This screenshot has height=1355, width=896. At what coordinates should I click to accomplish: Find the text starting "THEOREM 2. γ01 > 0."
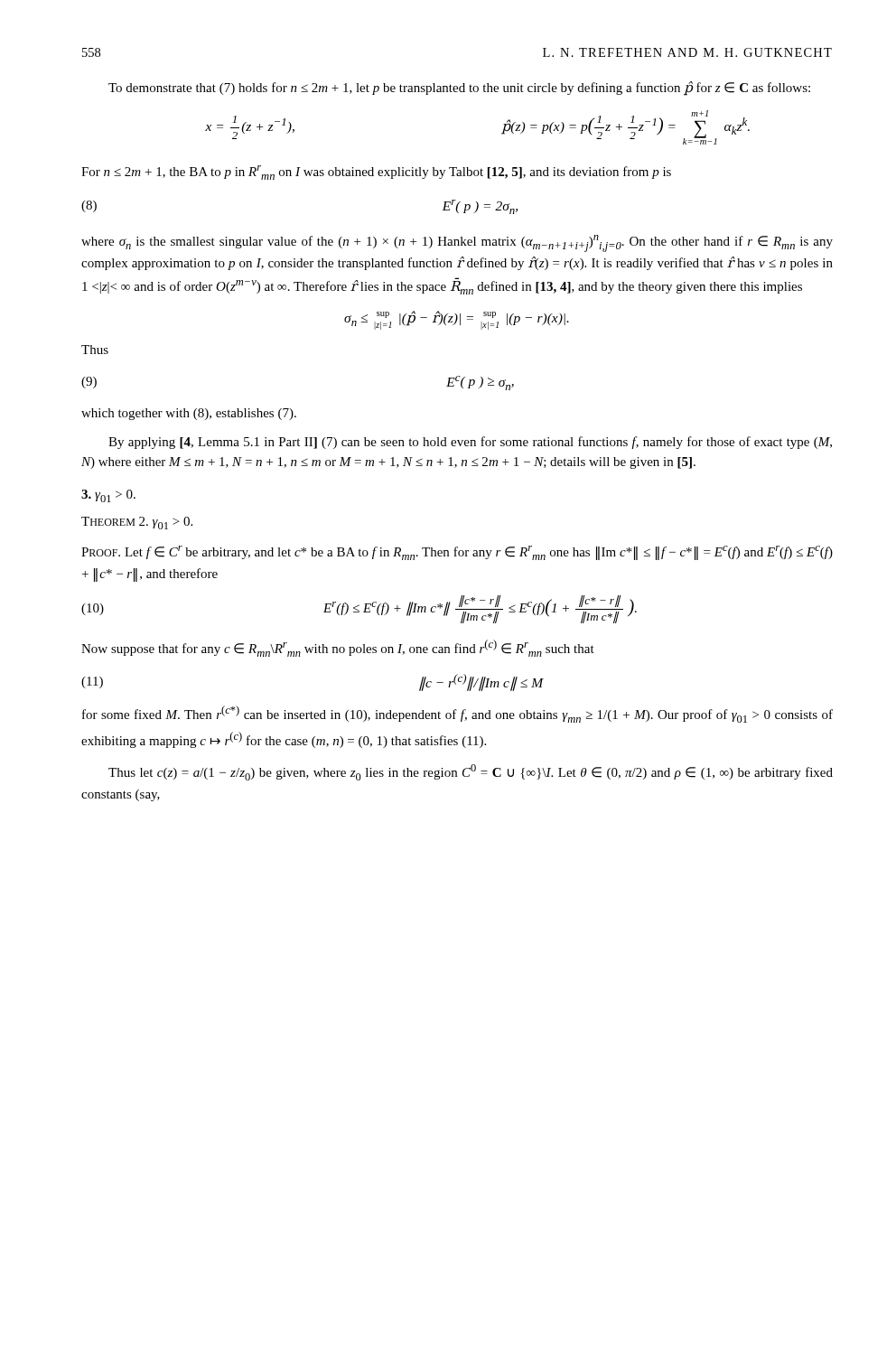coord(137,523)
